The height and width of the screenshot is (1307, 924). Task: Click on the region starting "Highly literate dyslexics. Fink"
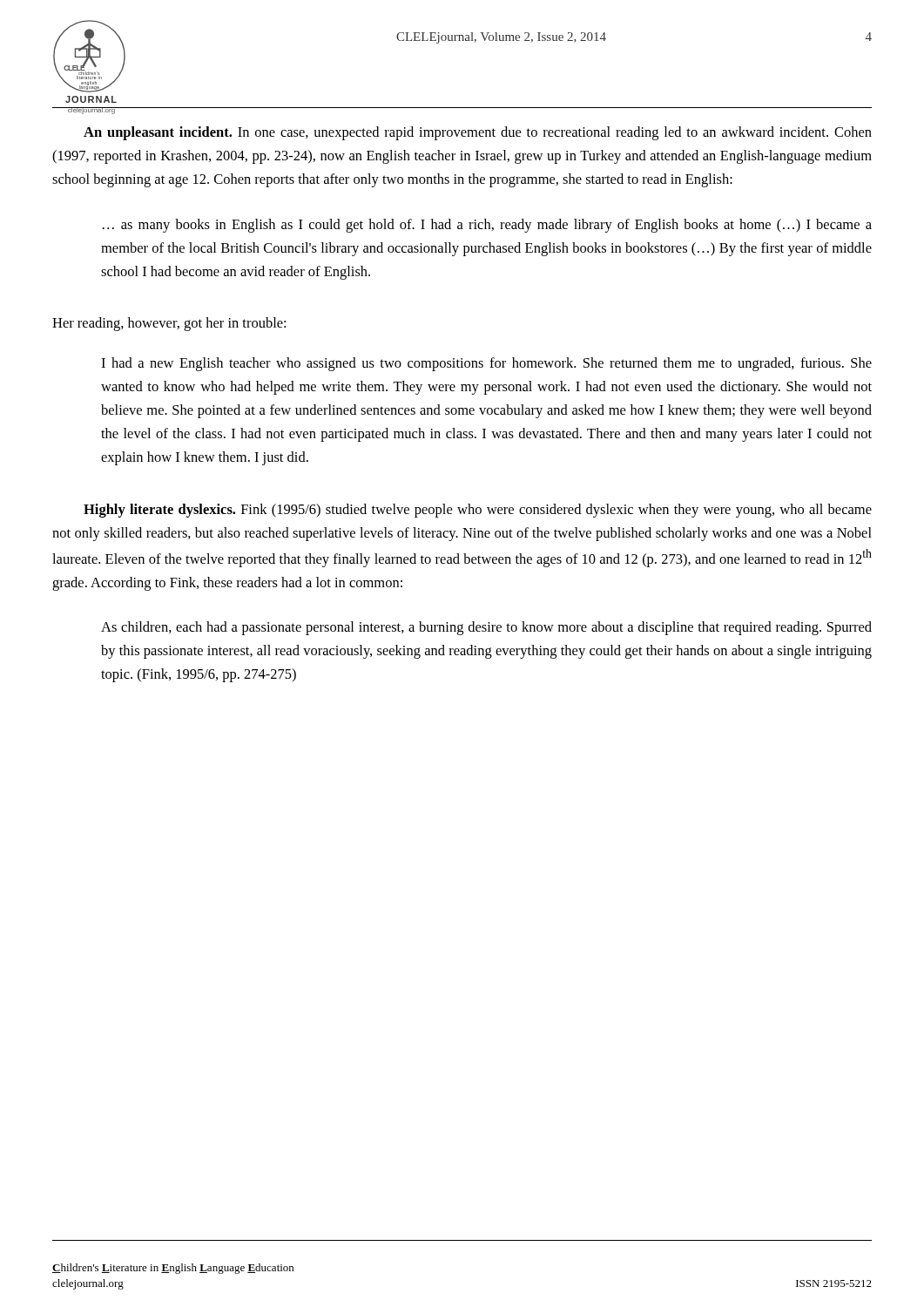pyautogui.click(x=462, y=546)
